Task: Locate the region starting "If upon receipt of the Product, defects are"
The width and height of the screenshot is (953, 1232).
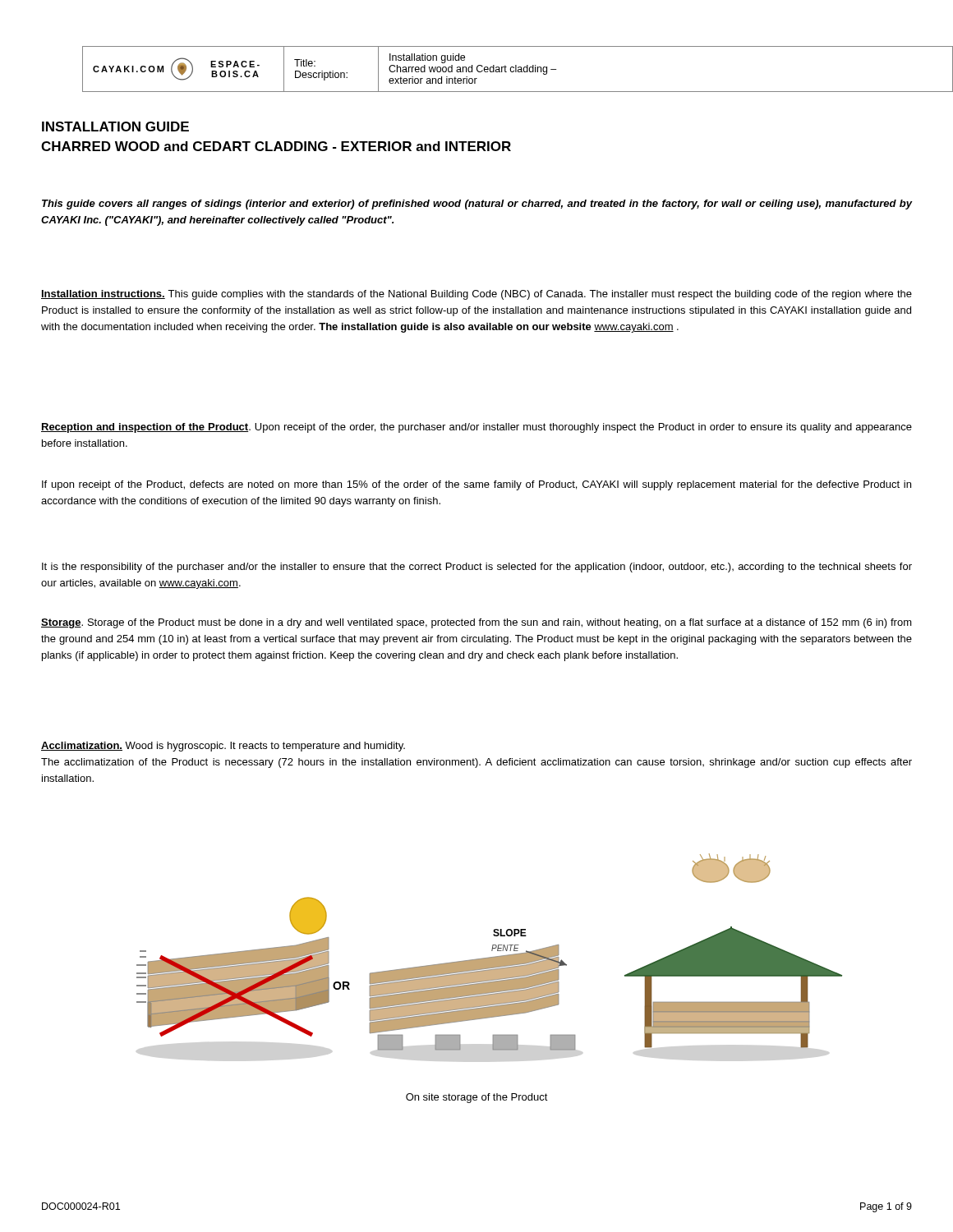Action: [x=476, y=492]
